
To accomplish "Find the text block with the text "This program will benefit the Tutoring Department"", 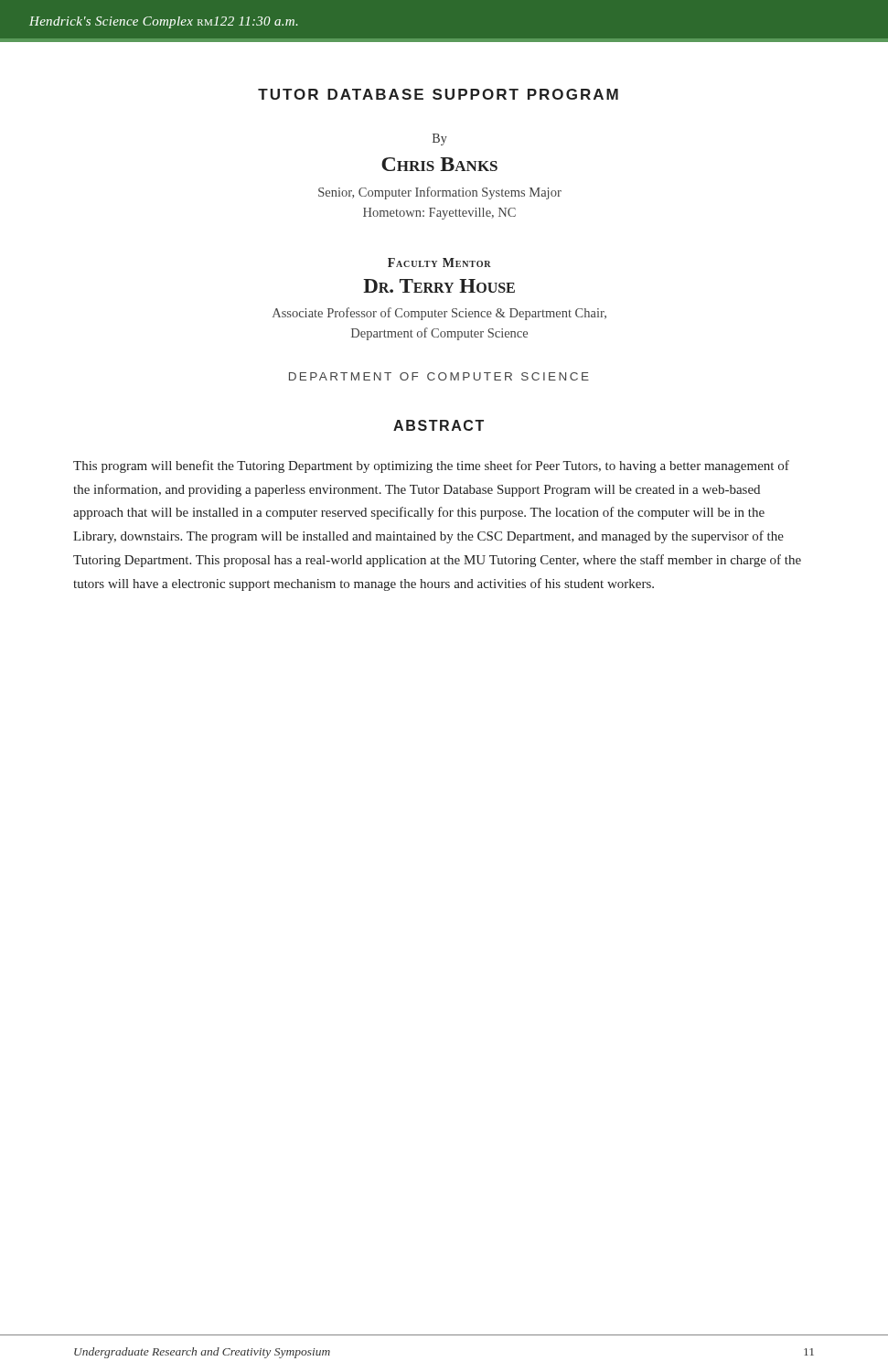I will click(x=437, y=524).
